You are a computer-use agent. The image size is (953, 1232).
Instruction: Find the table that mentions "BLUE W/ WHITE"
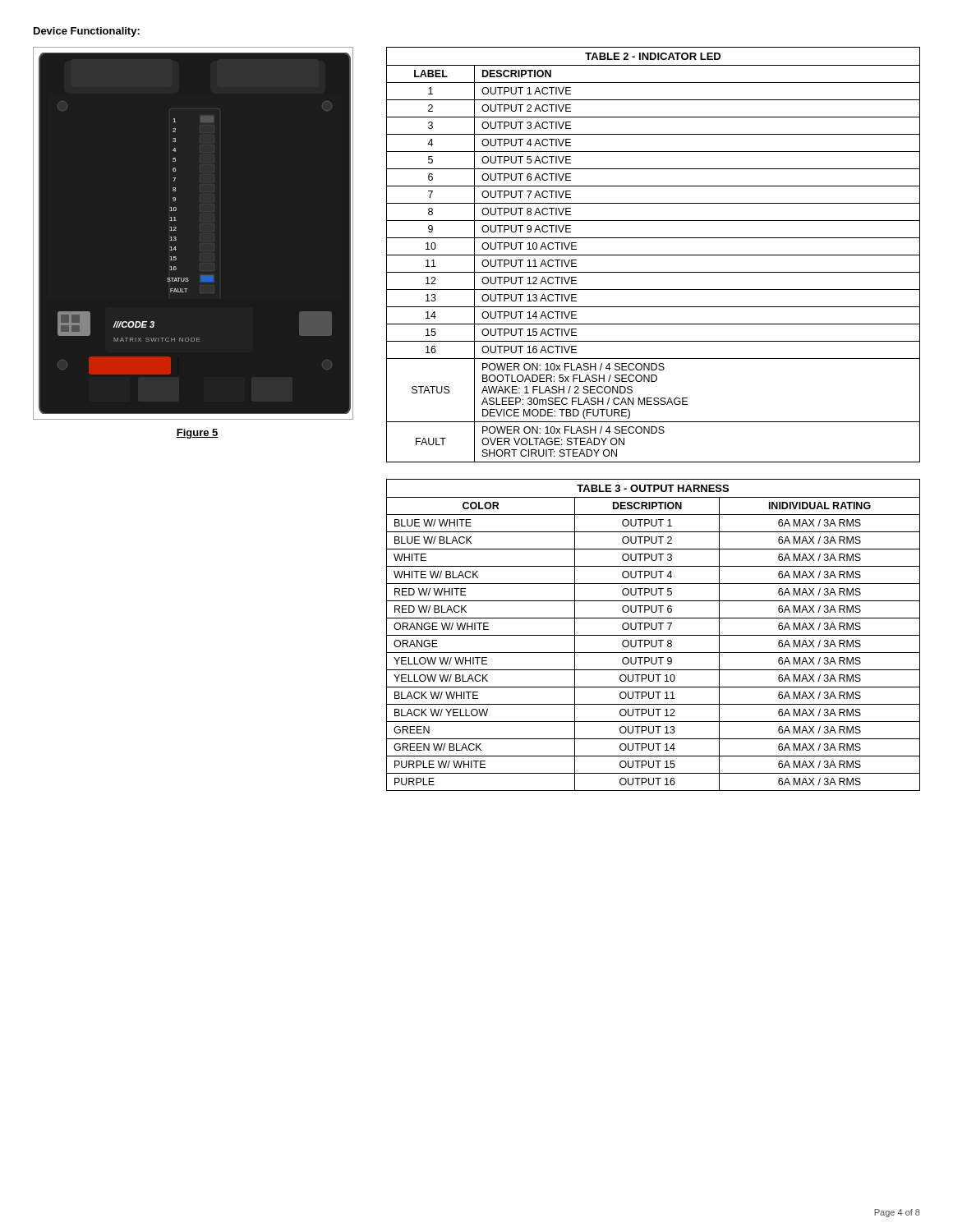[x=653, y=635]
